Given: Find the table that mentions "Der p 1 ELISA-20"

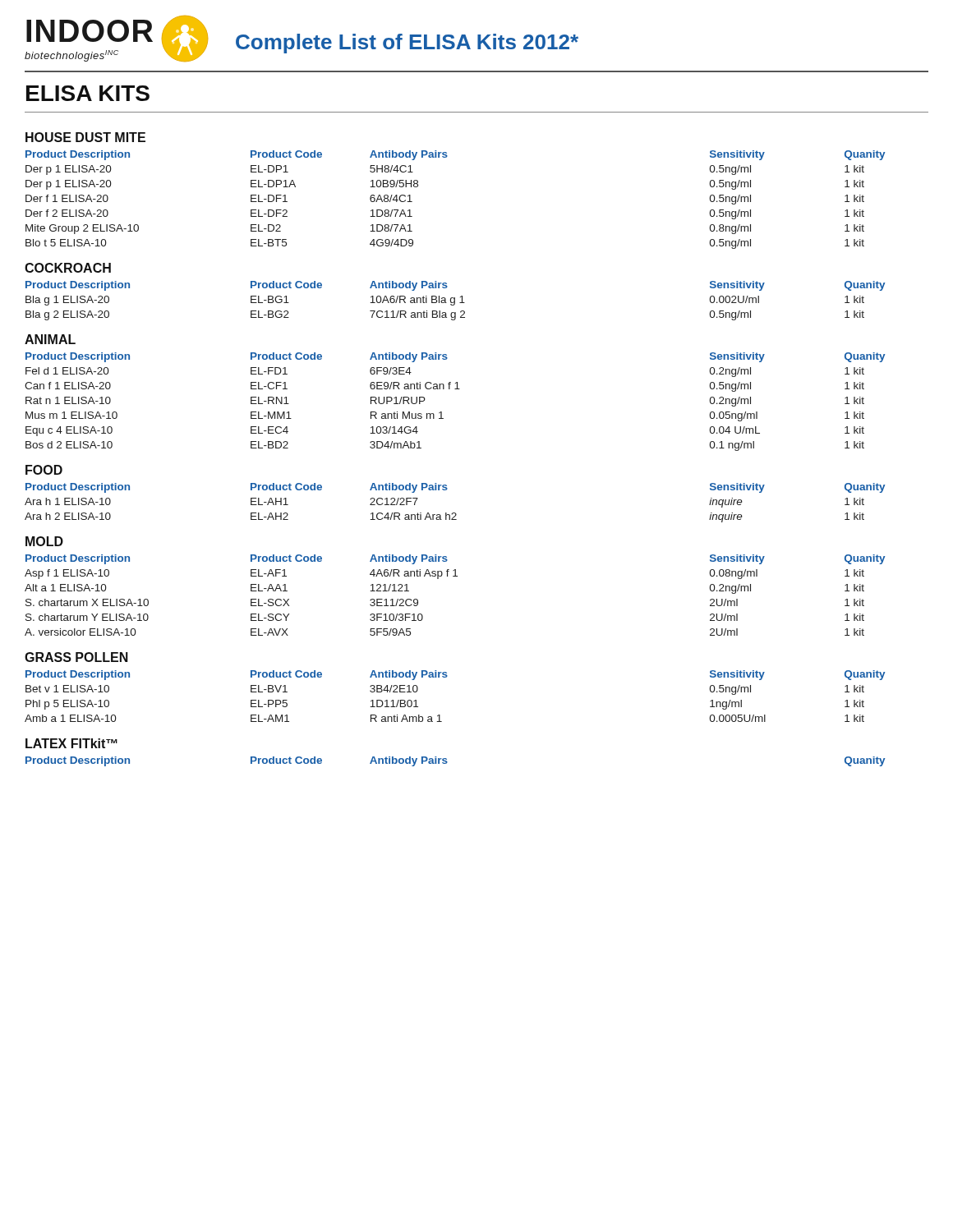Looking at the screenshot, I should (x=476, y=198).
